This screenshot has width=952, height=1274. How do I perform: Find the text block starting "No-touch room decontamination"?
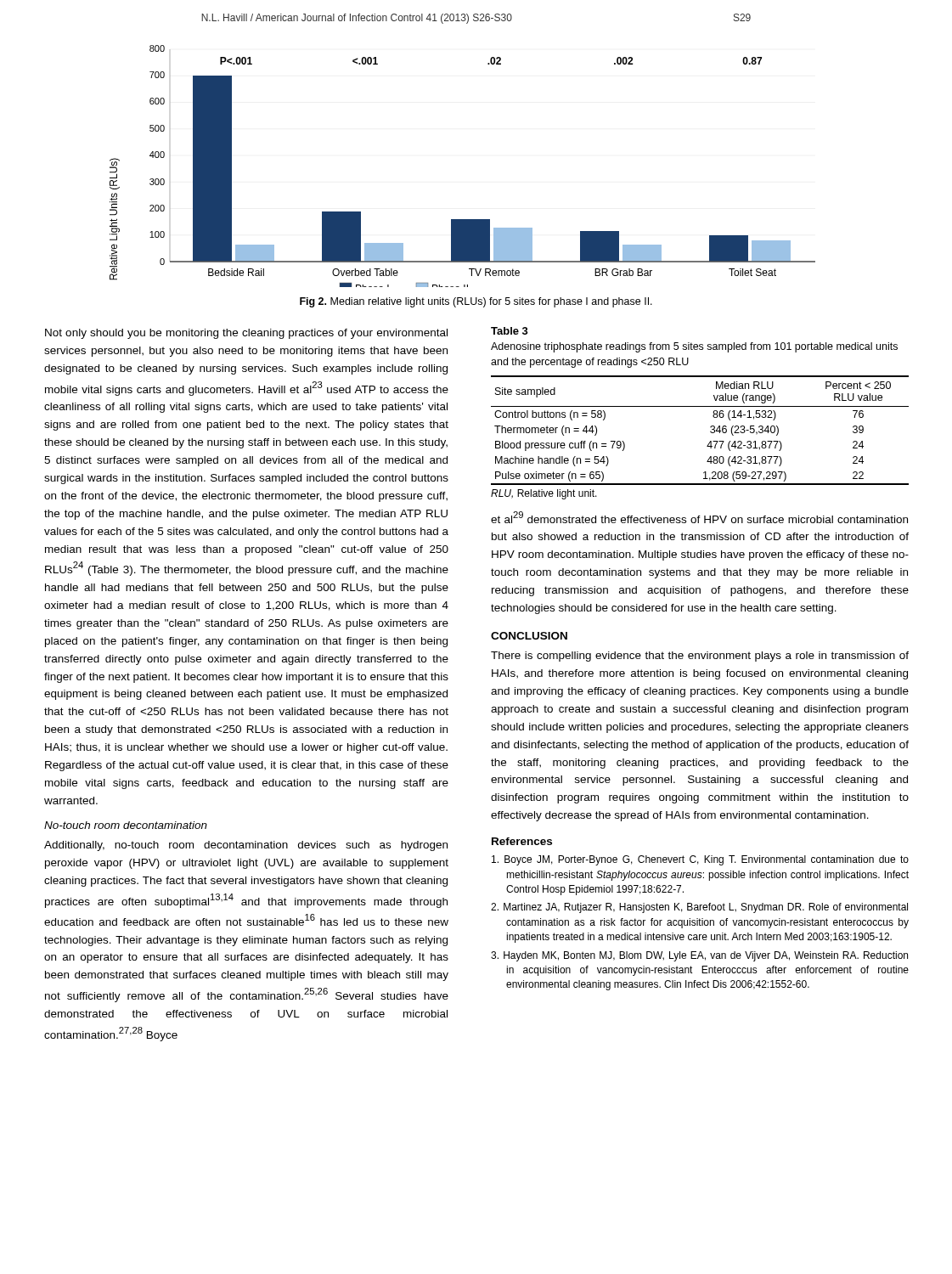[126, 825]
